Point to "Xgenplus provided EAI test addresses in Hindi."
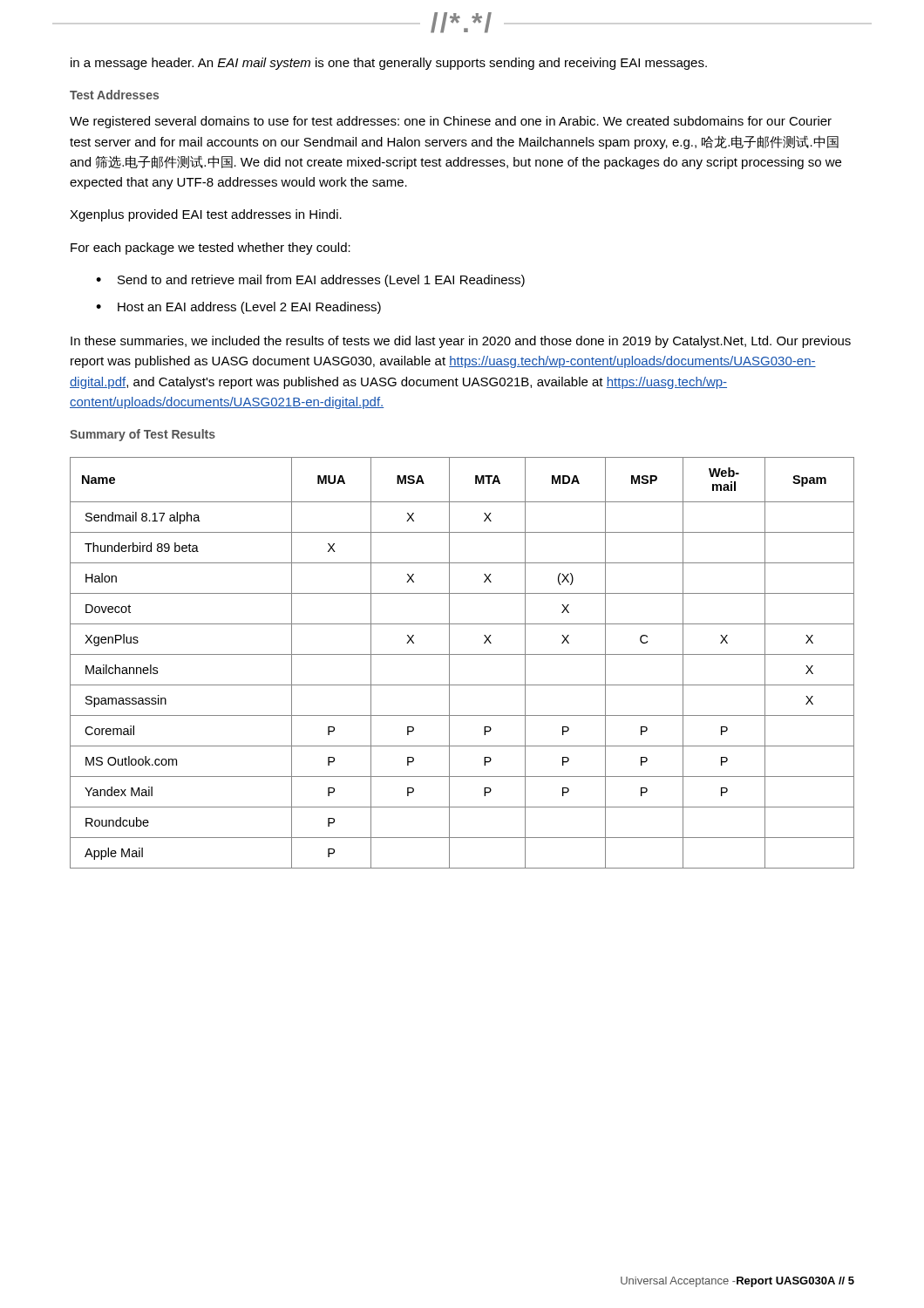This screenshot has width=924, height=1308. pos(206,214)
